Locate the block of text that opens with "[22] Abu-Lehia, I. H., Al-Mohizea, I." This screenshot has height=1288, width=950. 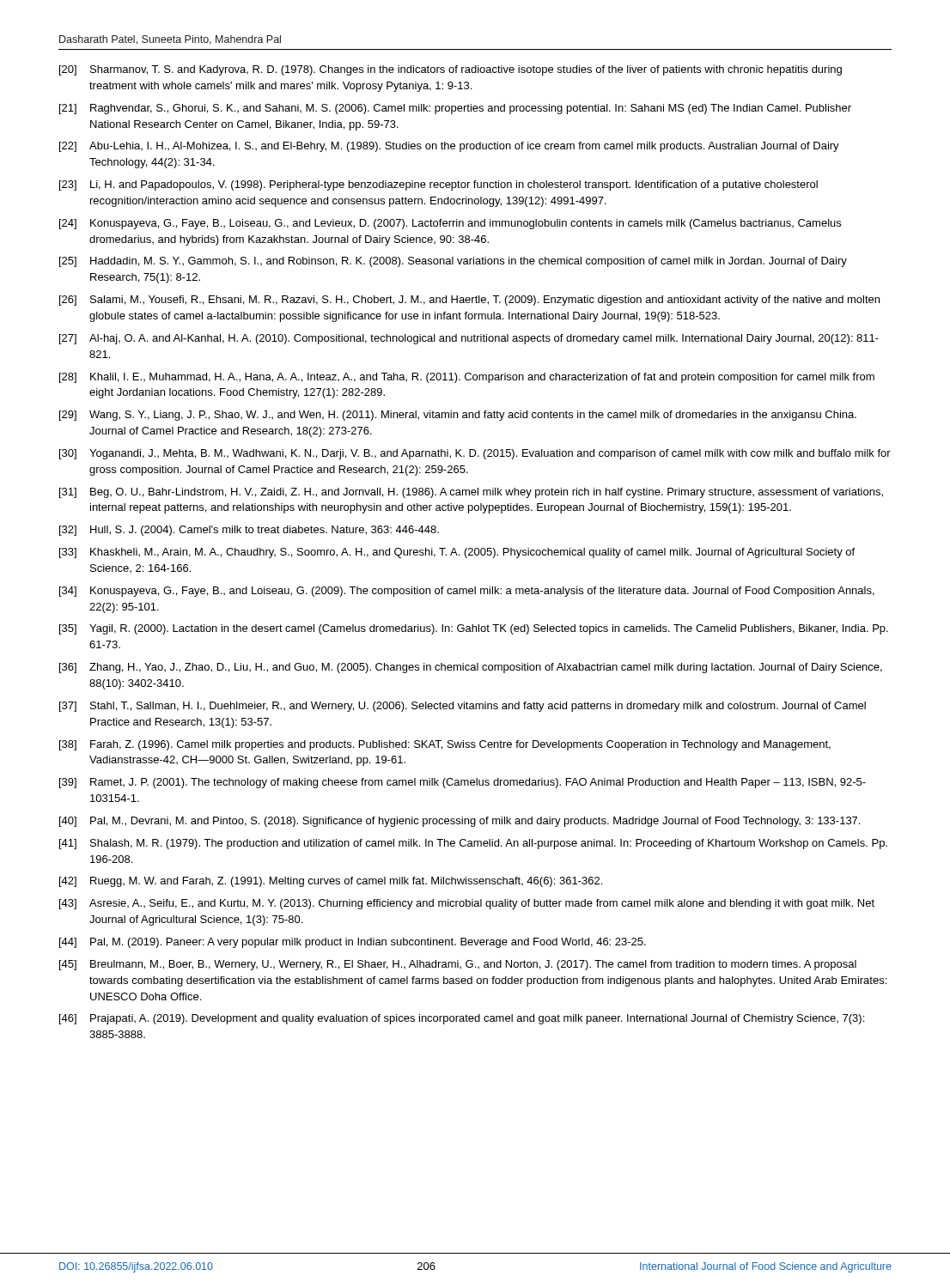point(475,155)
